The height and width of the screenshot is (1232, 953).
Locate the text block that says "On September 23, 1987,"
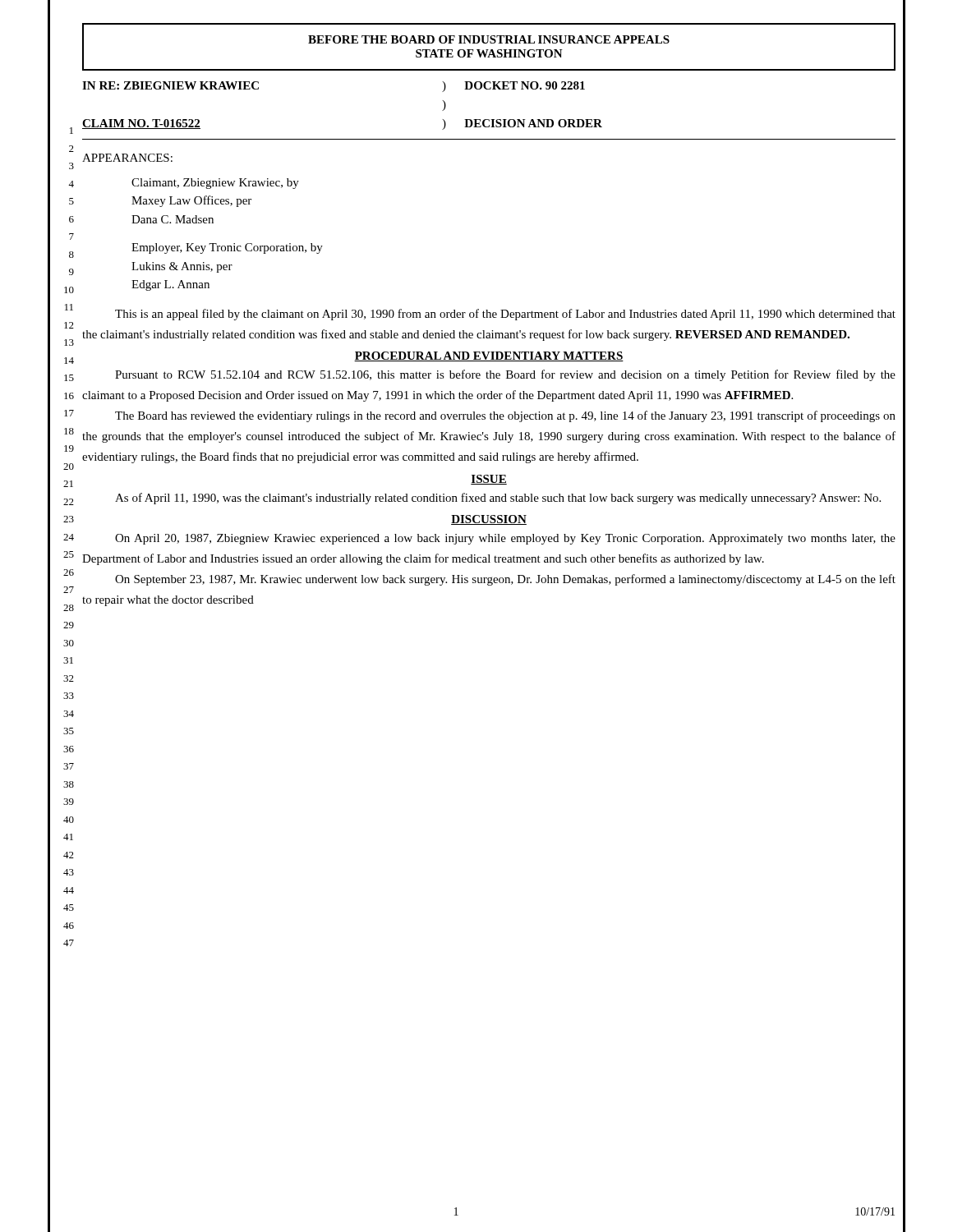pyautogui.click(x=489, y=590)
